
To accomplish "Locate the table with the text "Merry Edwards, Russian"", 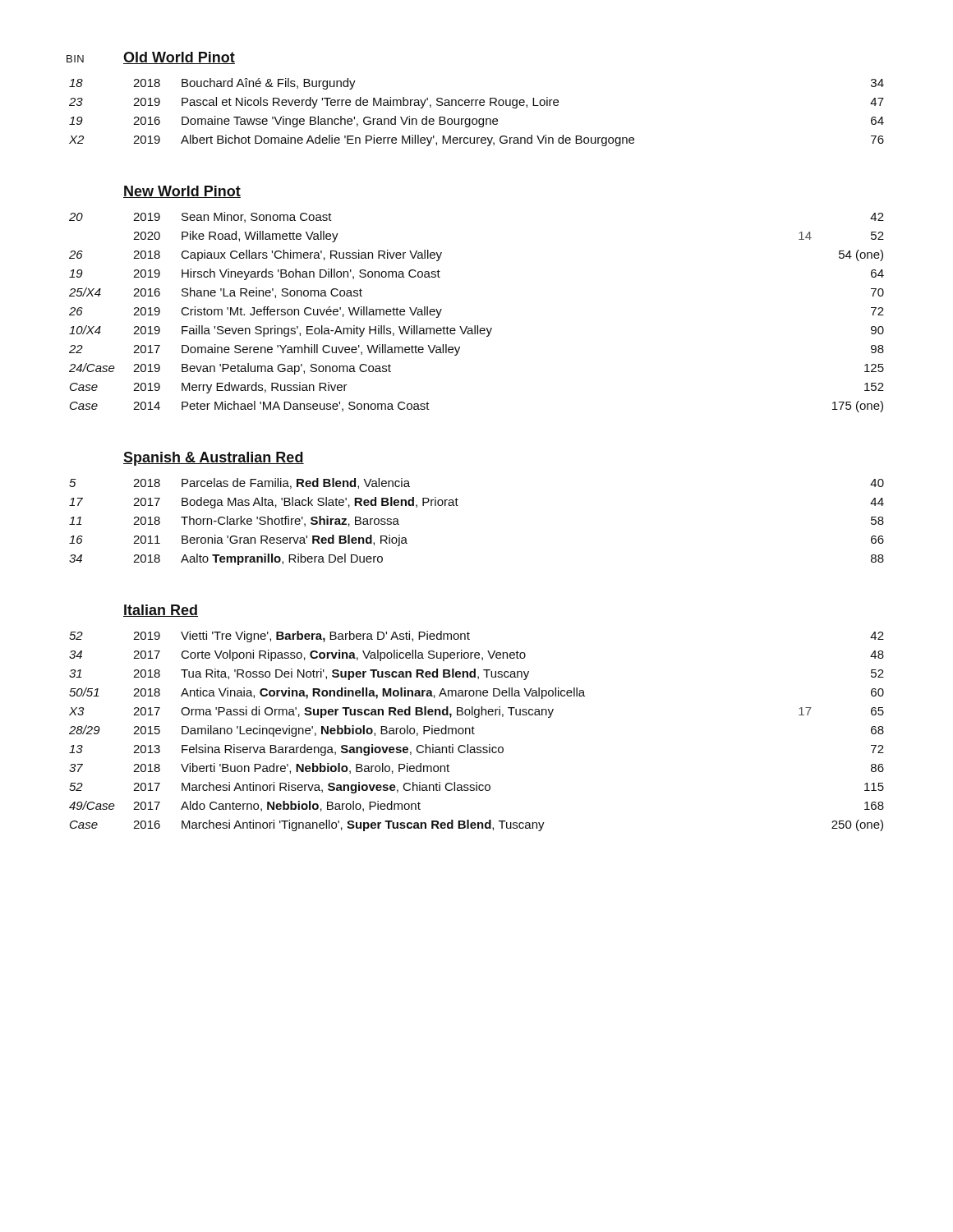I will point(476,311).
